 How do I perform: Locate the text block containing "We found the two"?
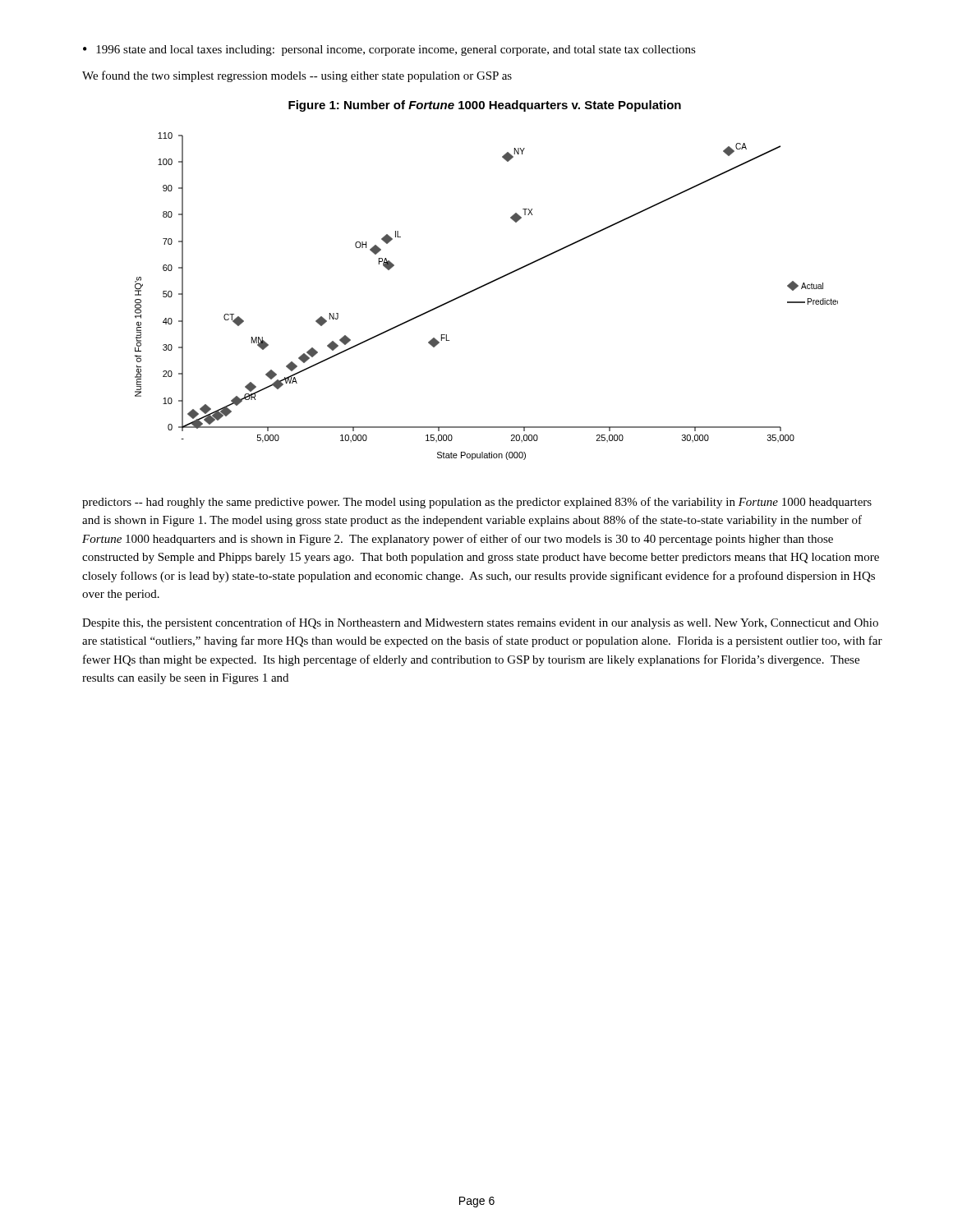click(297, 75)
